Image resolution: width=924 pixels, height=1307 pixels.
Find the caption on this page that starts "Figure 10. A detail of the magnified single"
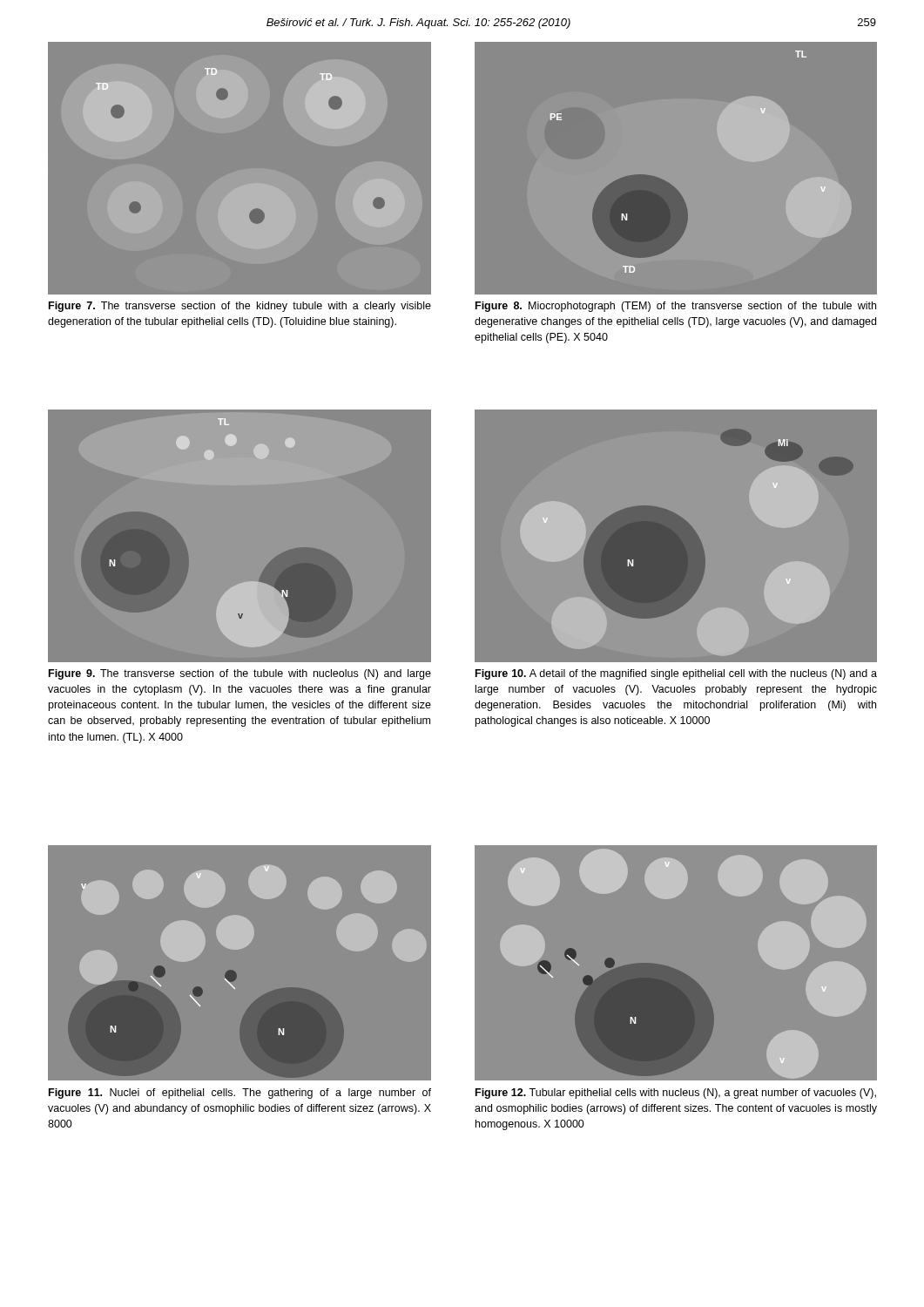(676, 697)
